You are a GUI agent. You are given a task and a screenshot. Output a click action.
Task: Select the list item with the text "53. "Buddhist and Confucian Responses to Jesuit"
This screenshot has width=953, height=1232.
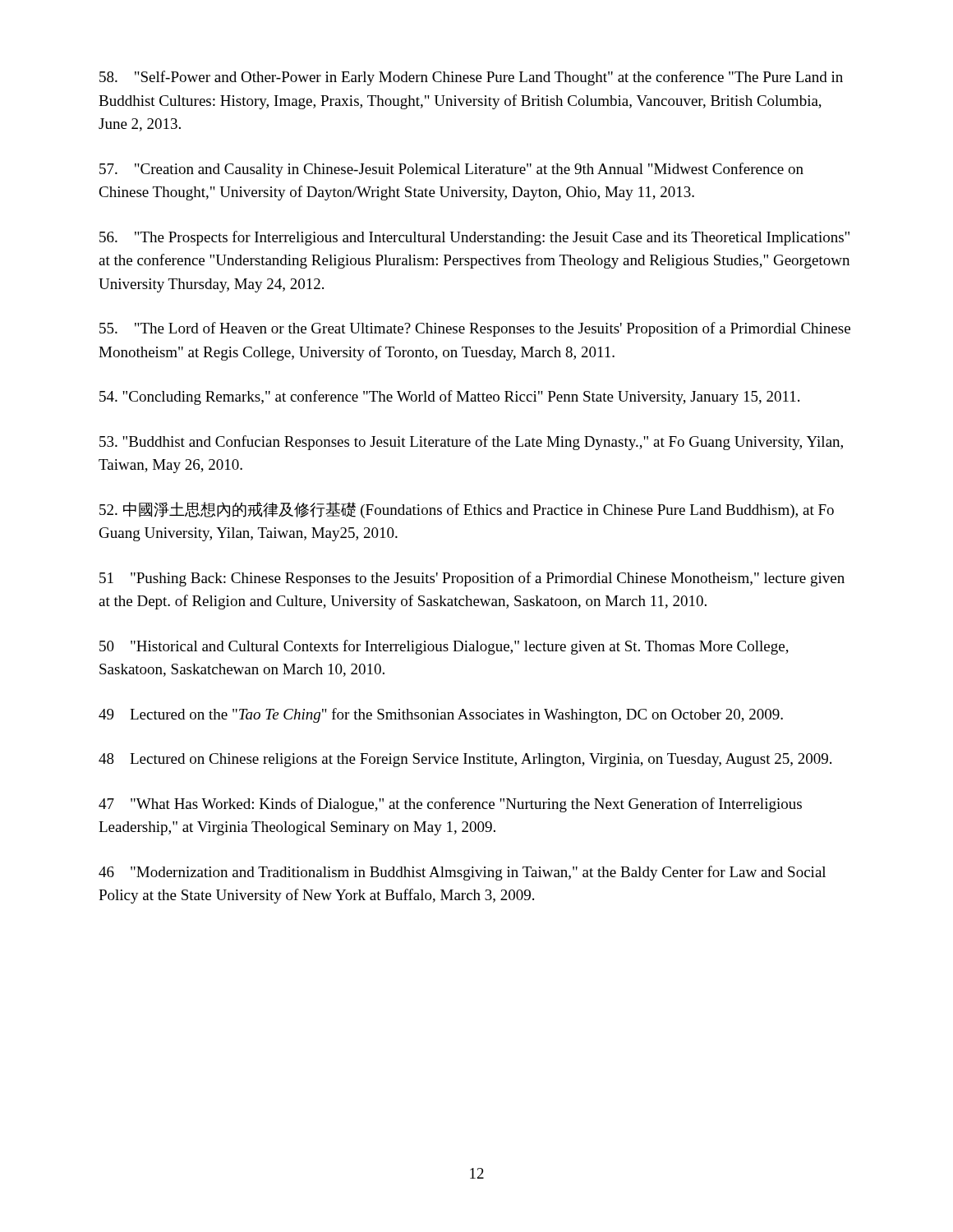point(471,453)
